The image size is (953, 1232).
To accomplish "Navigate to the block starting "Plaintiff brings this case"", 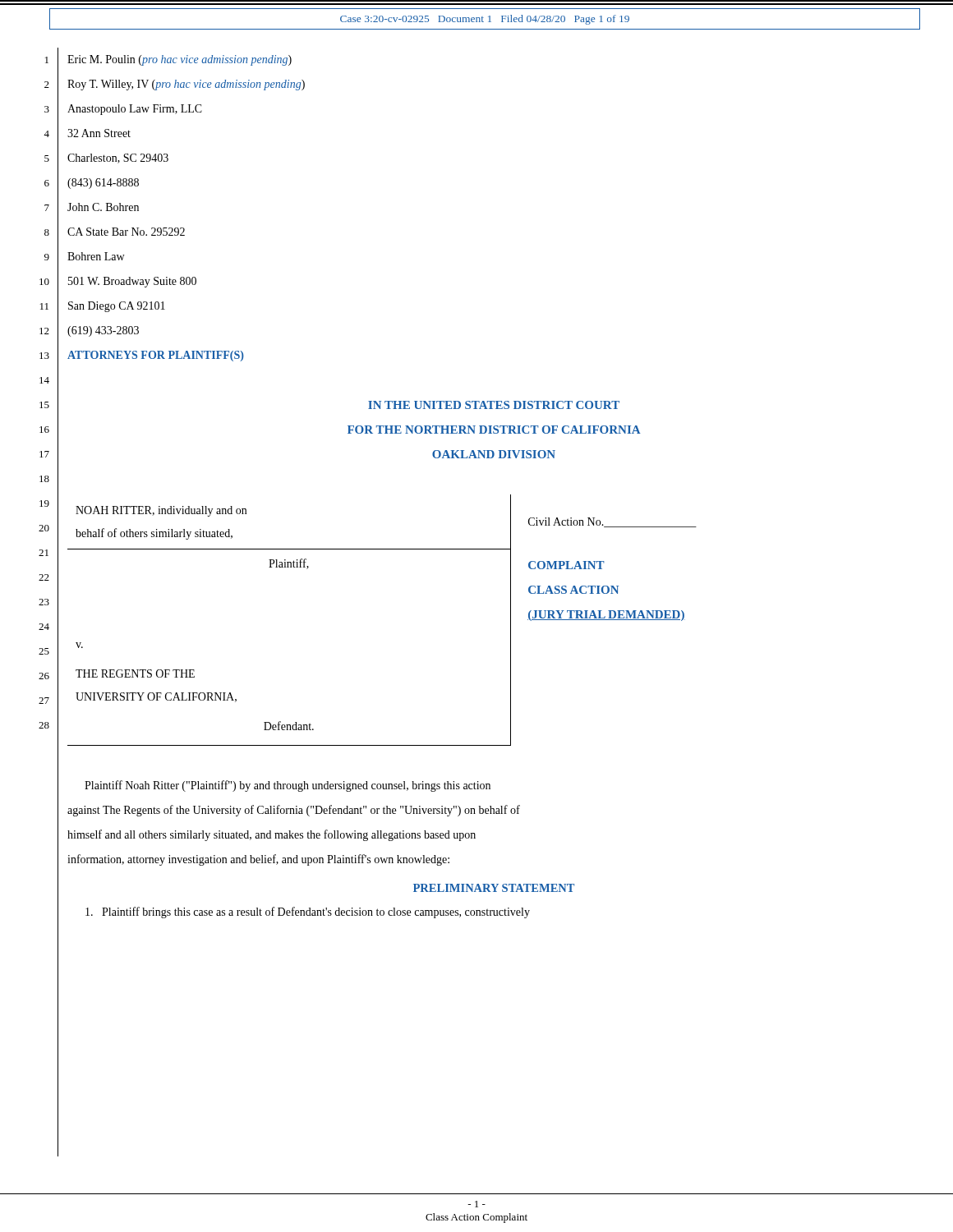I will tap(299, 912).
